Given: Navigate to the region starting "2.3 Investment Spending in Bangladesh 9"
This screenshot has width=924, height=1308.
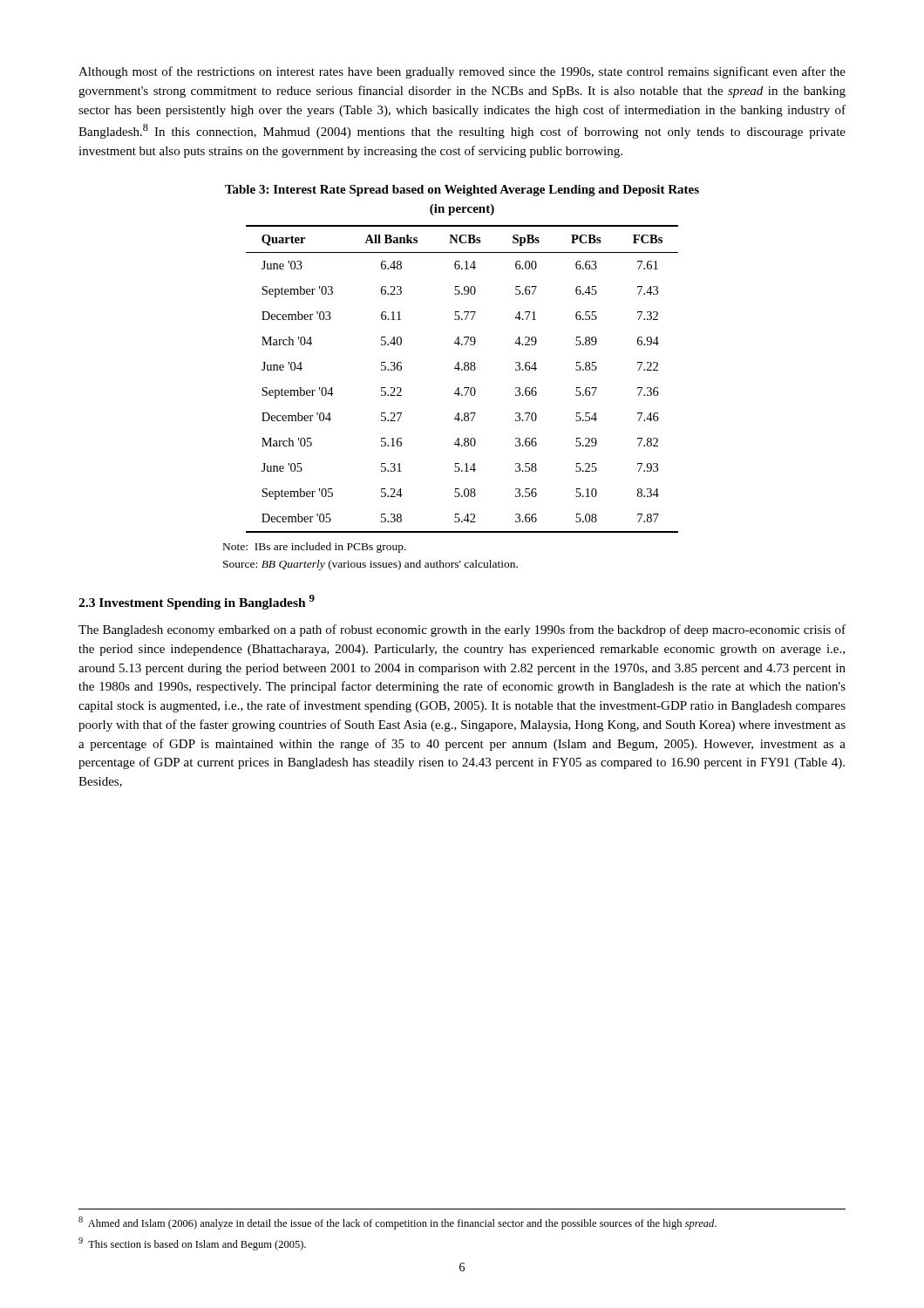Looking at the screenshot, I should tap(197, 600).
